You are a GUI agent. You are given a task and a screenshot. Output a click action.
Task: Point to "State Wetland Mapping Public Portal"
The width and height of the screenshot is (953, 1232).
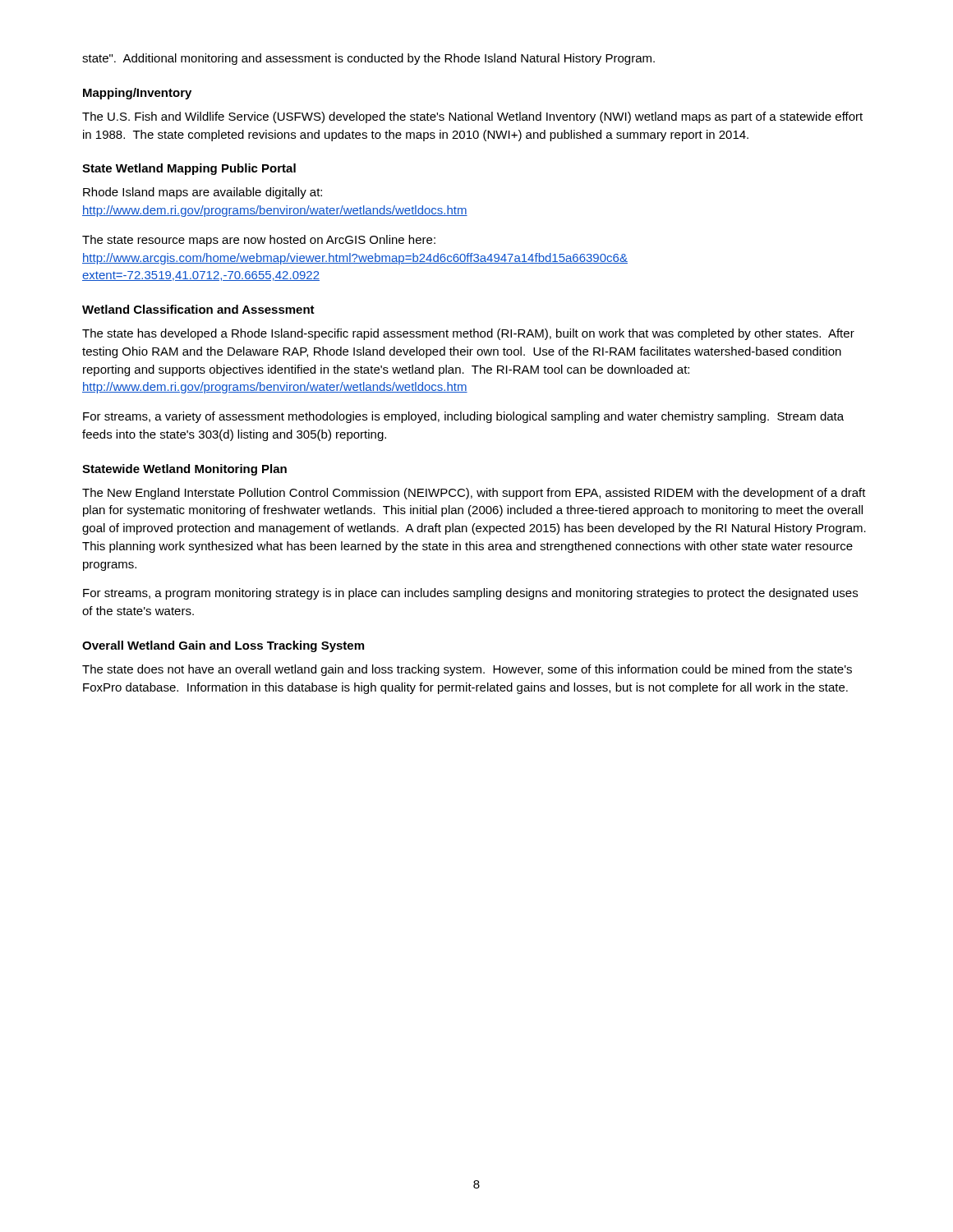(189, 168)
